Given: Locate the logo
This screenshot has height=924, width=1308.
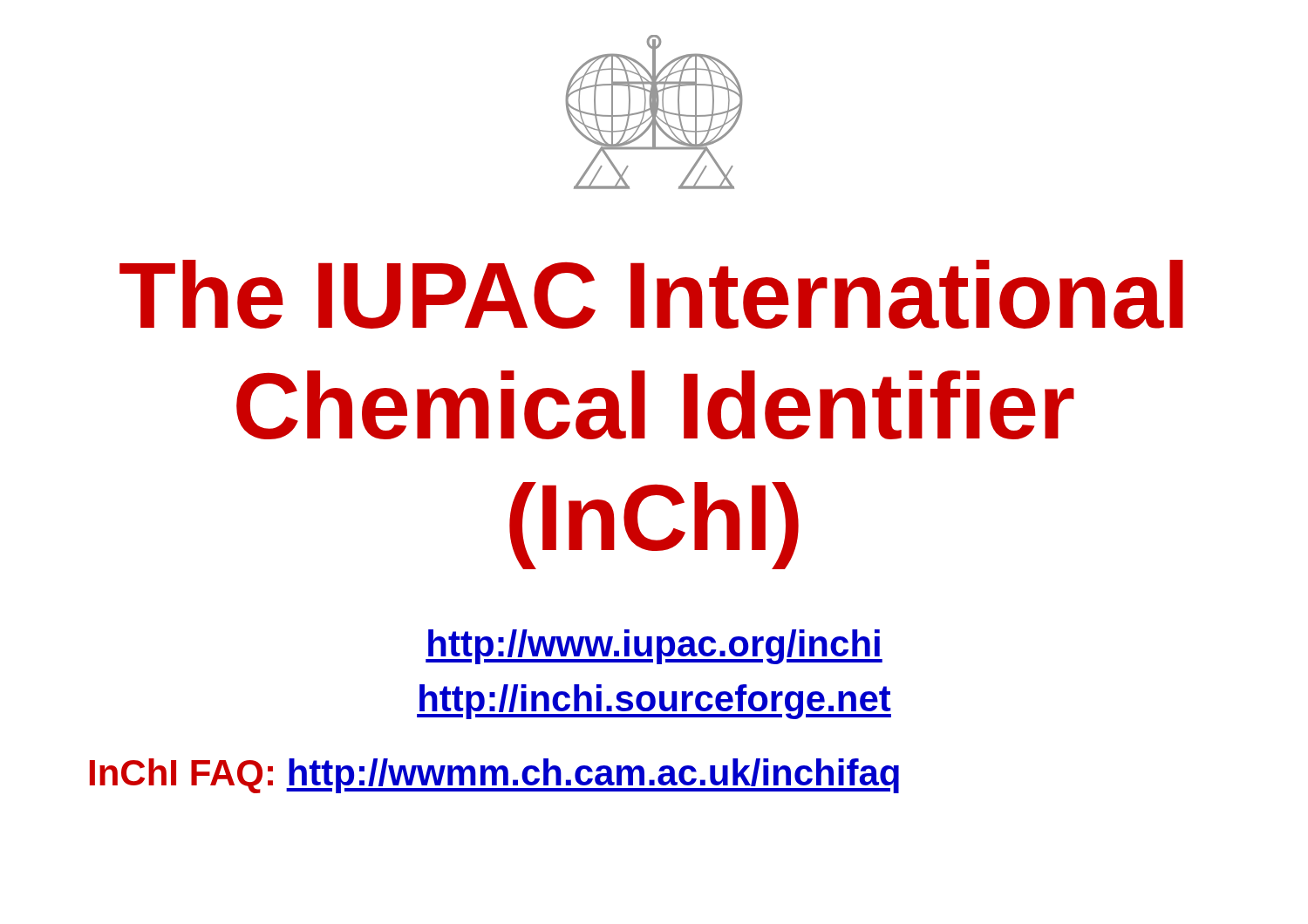Looking at the screenshot, I should [654, 116].
